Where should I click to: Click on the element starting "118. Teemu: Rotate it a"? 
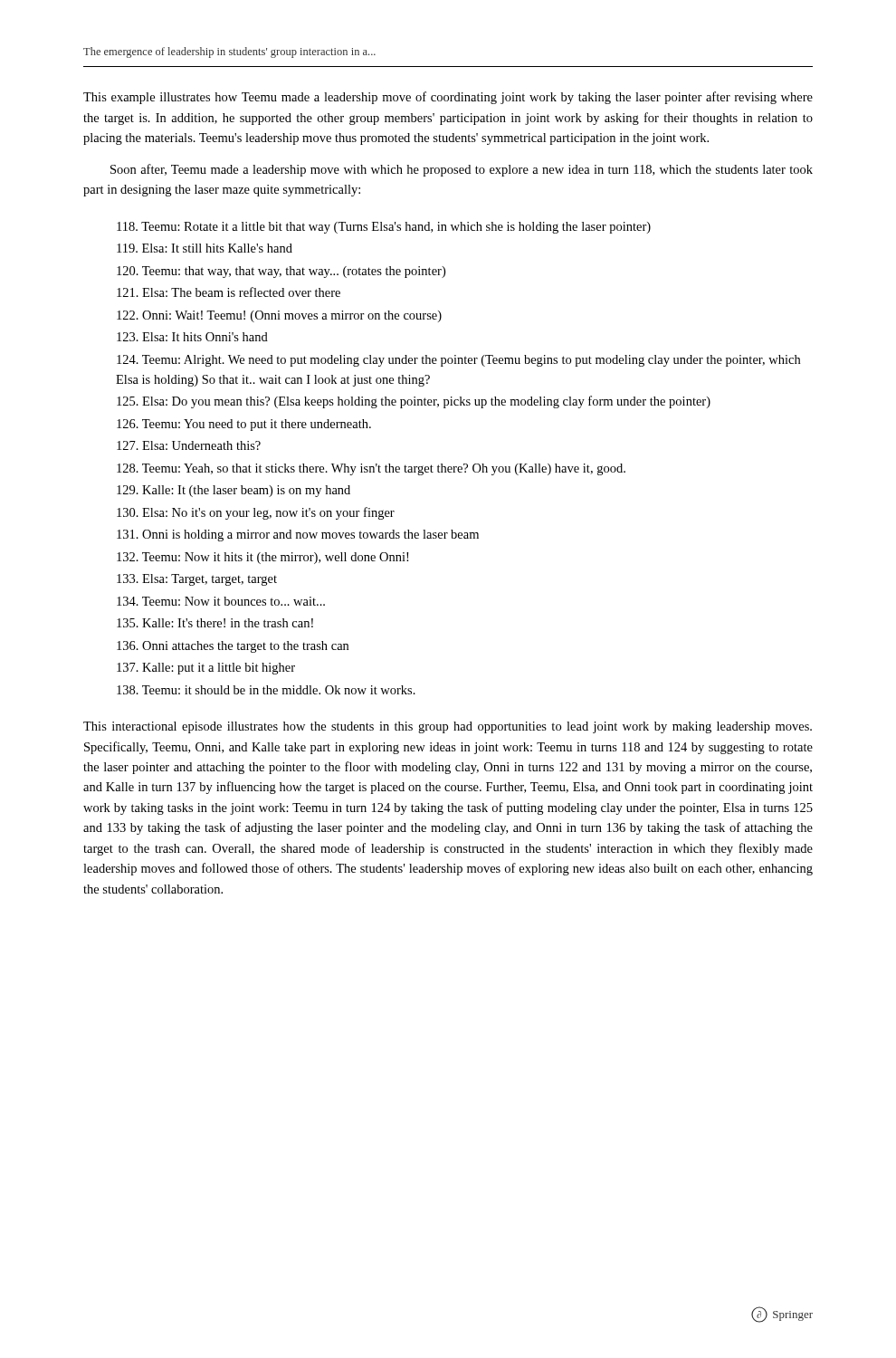(383, 226)
